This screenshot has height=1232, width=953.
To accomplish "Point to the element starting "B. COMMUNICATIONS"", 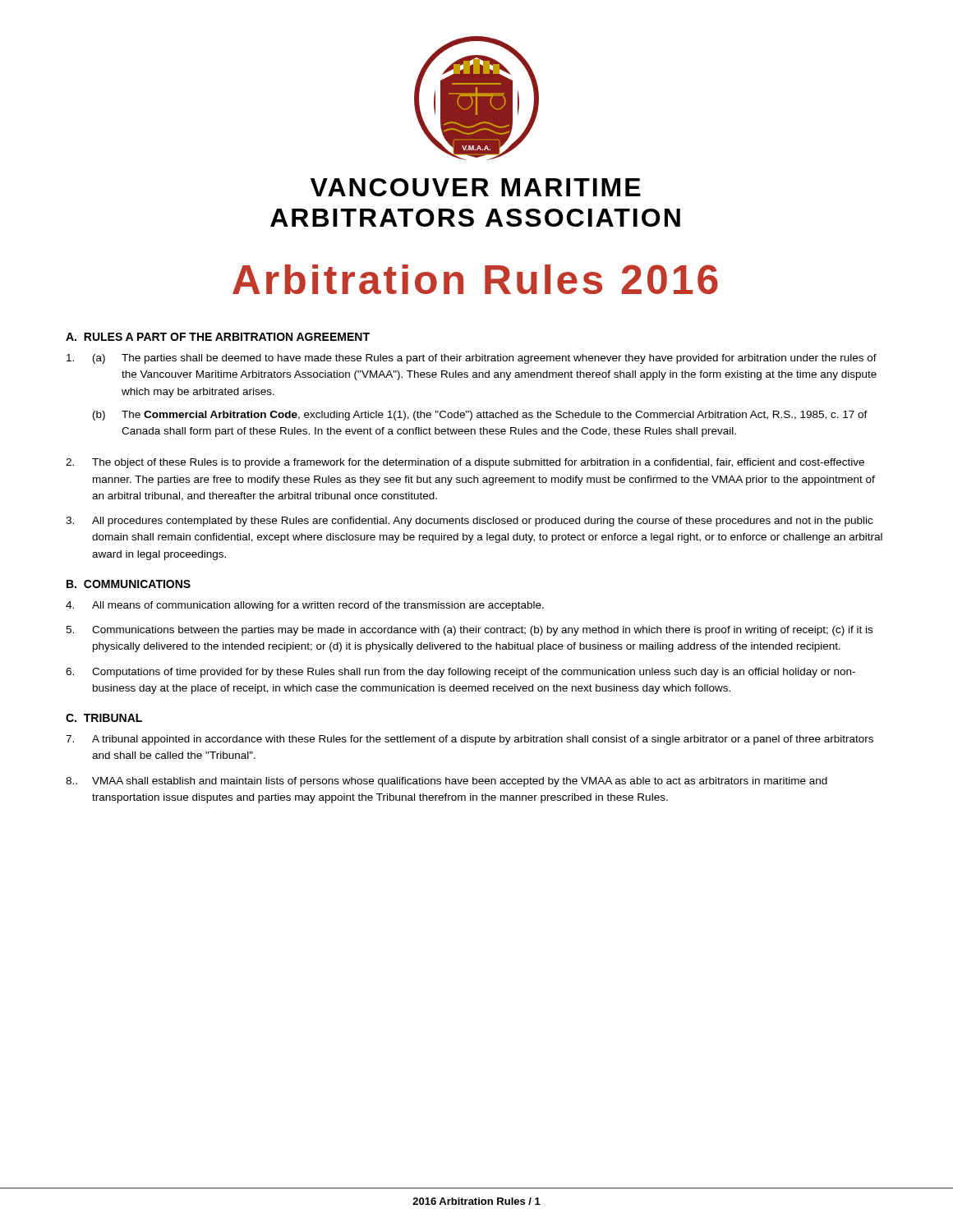I will pyautogui.click(x=128, y=584).
